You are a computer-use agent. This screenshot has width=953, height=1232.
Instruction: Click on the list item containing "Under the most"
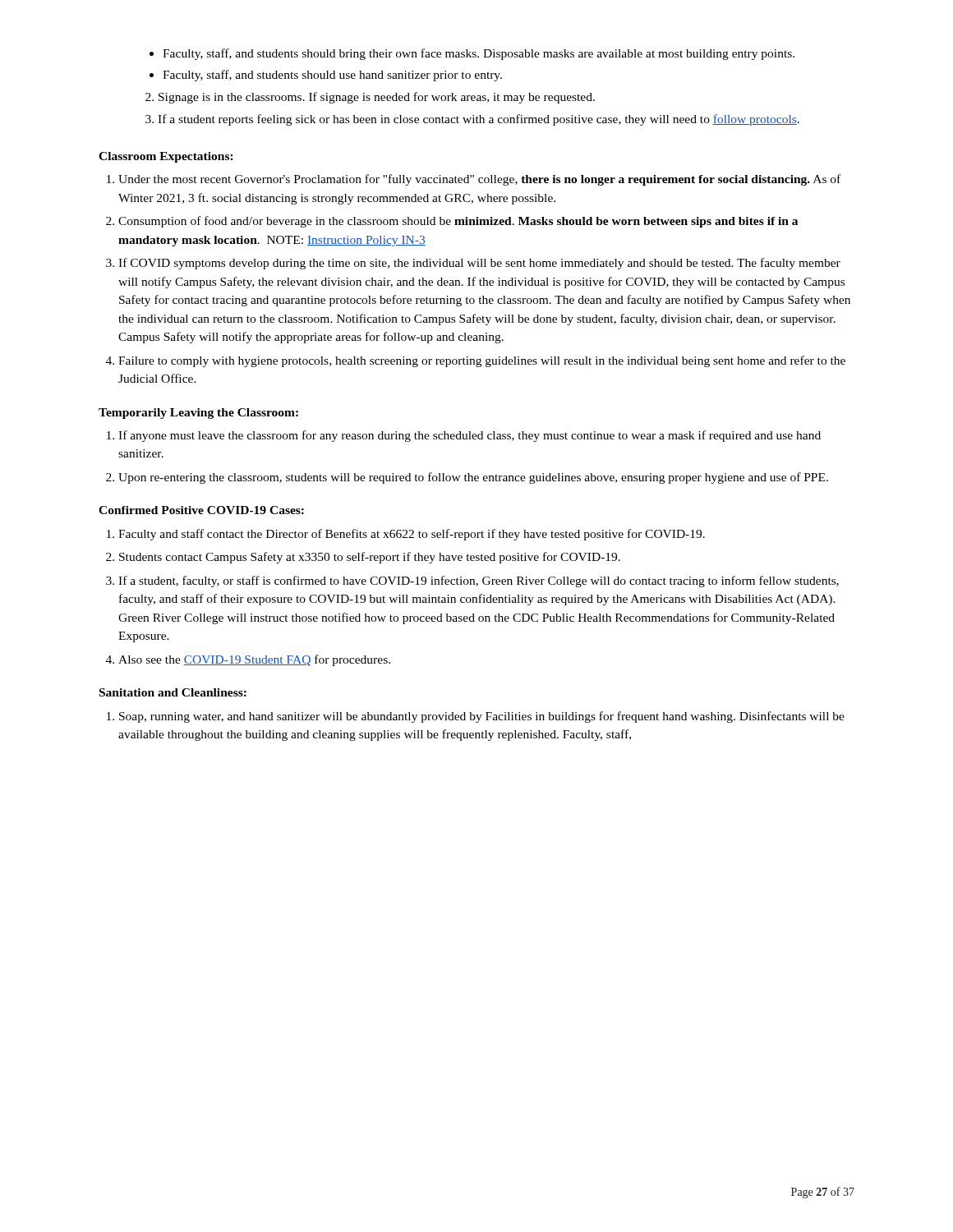479,188
